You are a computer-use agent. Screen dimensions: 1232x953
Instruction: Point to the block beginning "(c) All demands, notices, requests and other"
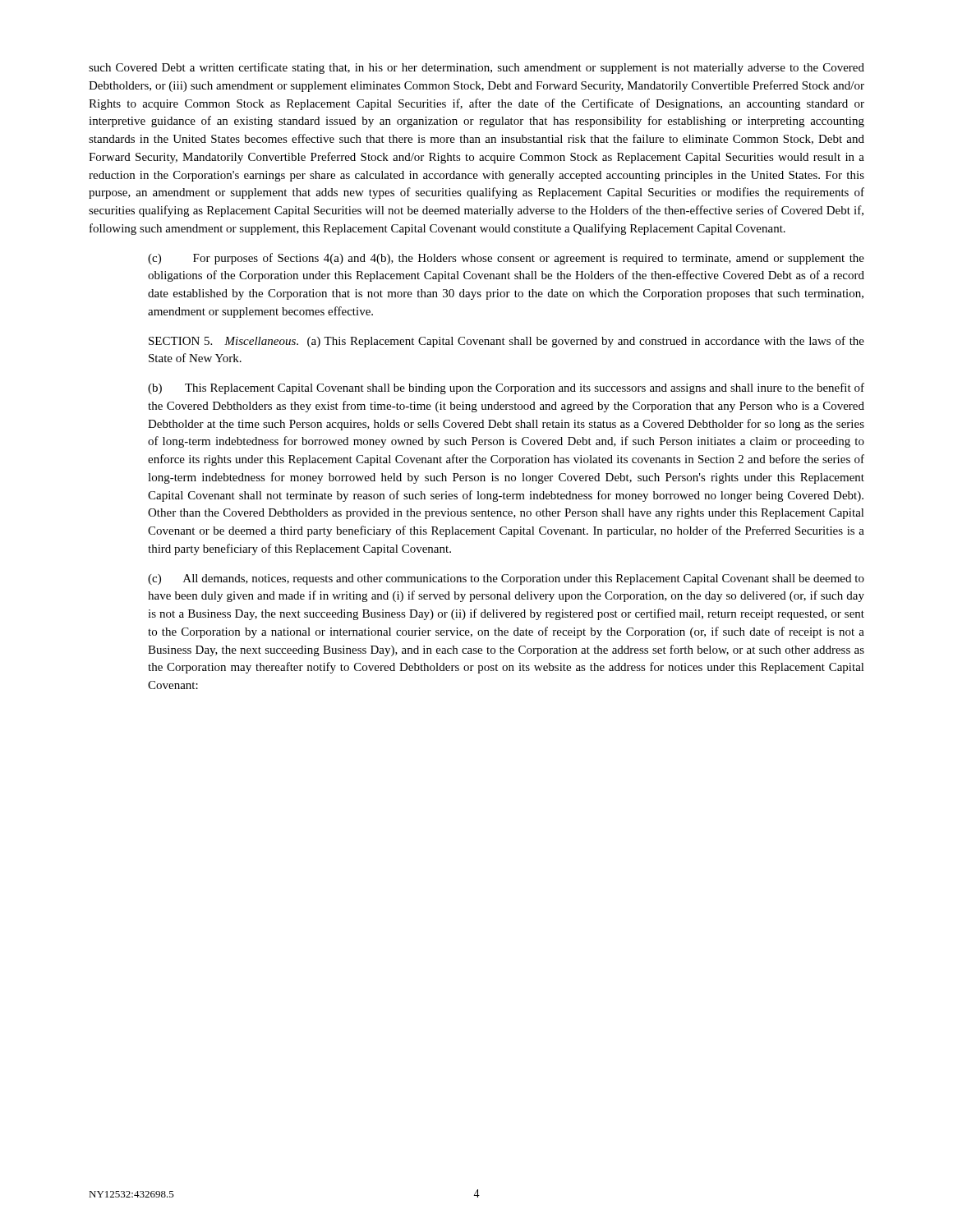506,631
